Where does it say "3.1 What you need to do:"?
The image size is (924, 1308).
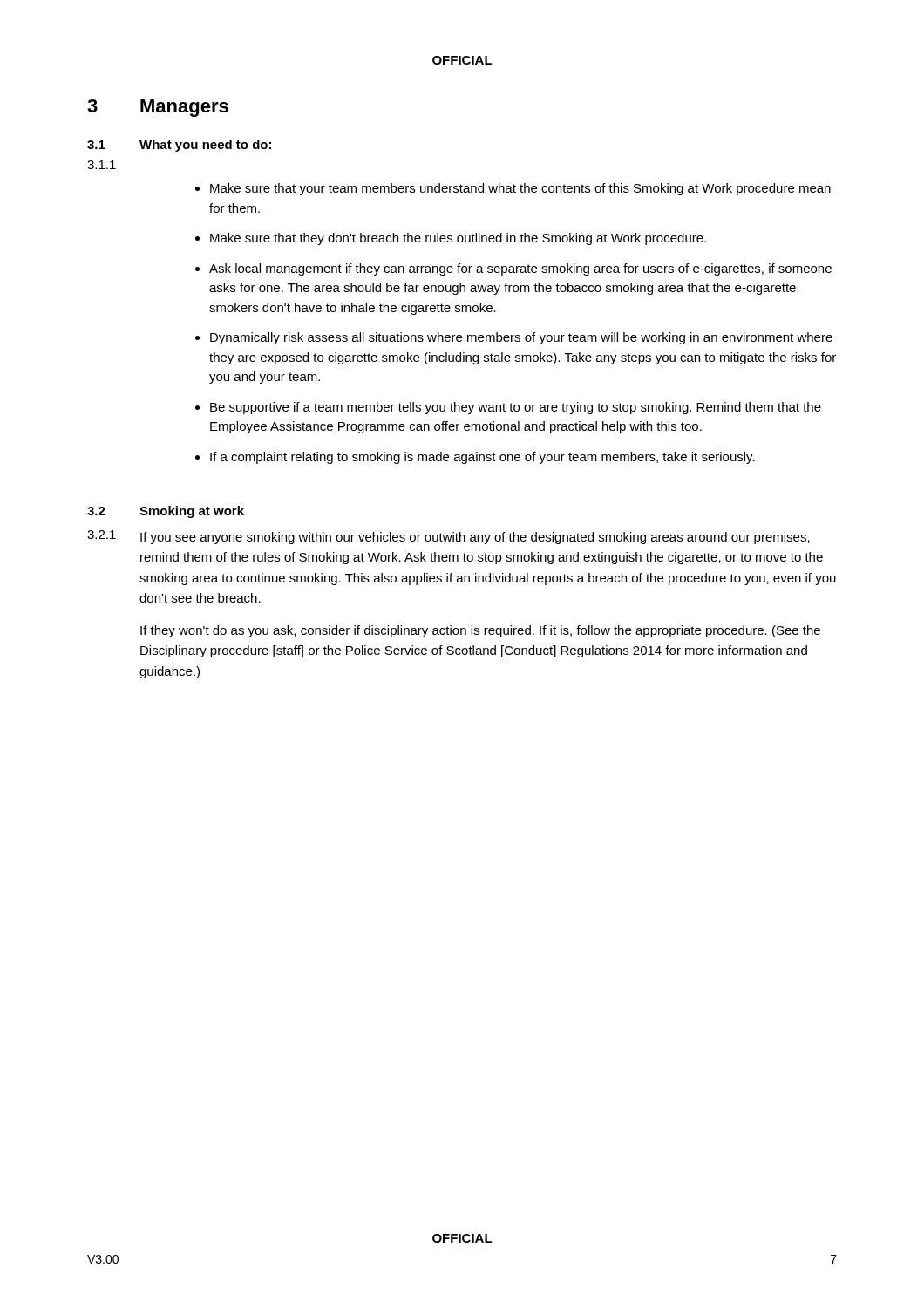(x=180, y=144)
